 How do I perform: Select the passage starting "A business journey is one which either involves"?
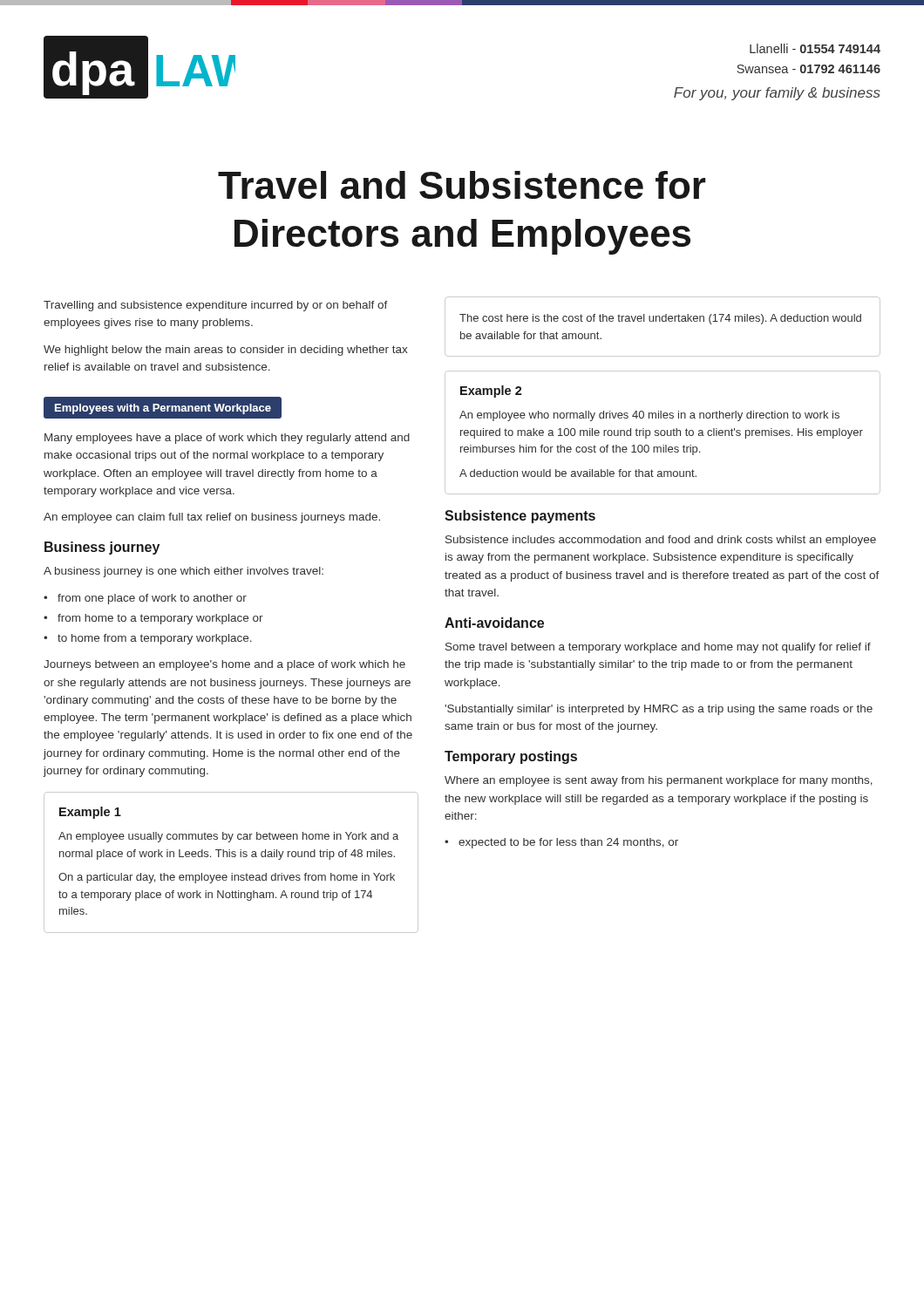231,572
